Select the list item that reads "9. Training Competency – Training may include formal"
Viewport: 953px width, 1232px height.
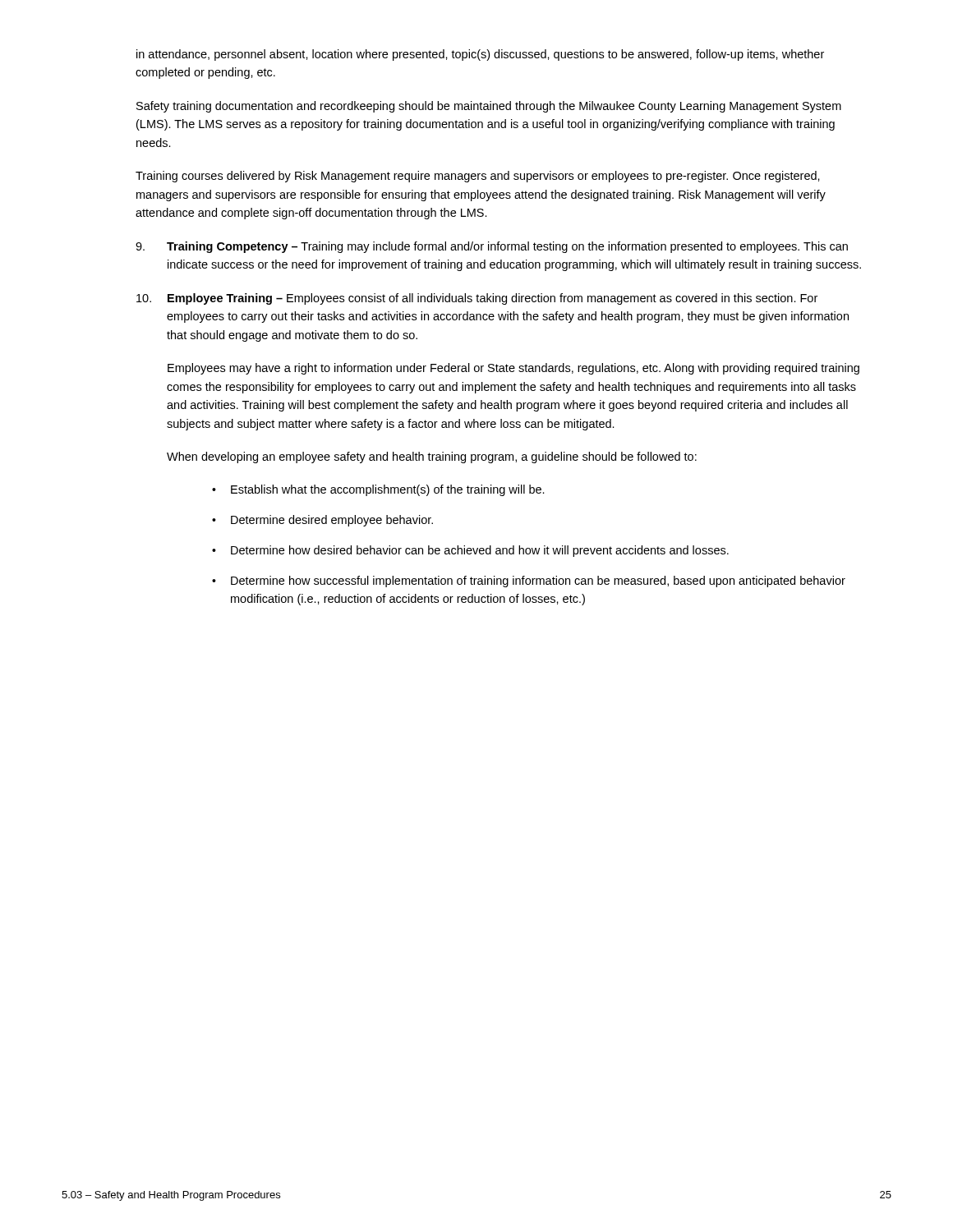tap(503, 256)
